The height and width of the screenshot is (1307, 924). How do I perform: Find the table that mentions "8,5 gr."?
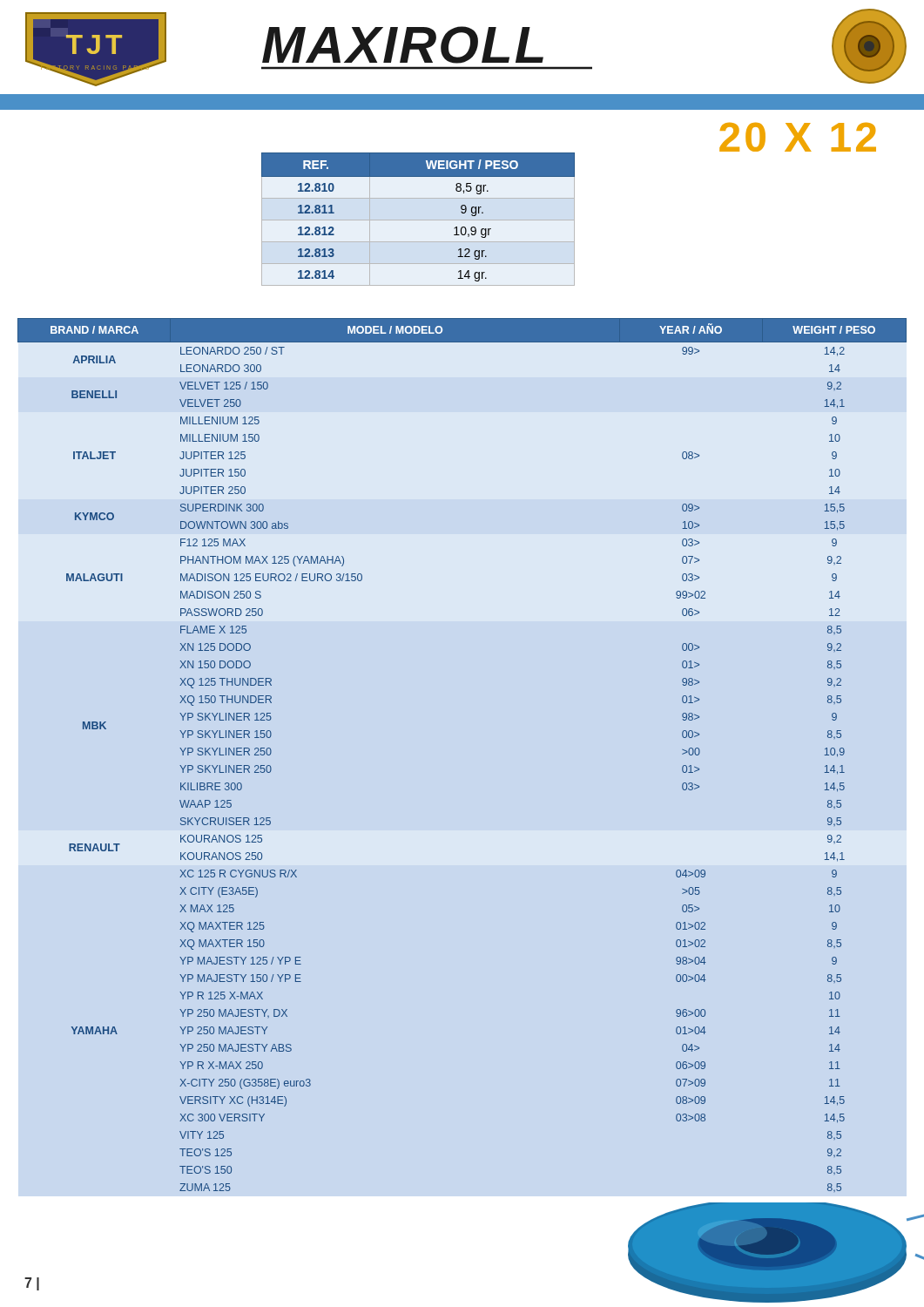[418, 219]
